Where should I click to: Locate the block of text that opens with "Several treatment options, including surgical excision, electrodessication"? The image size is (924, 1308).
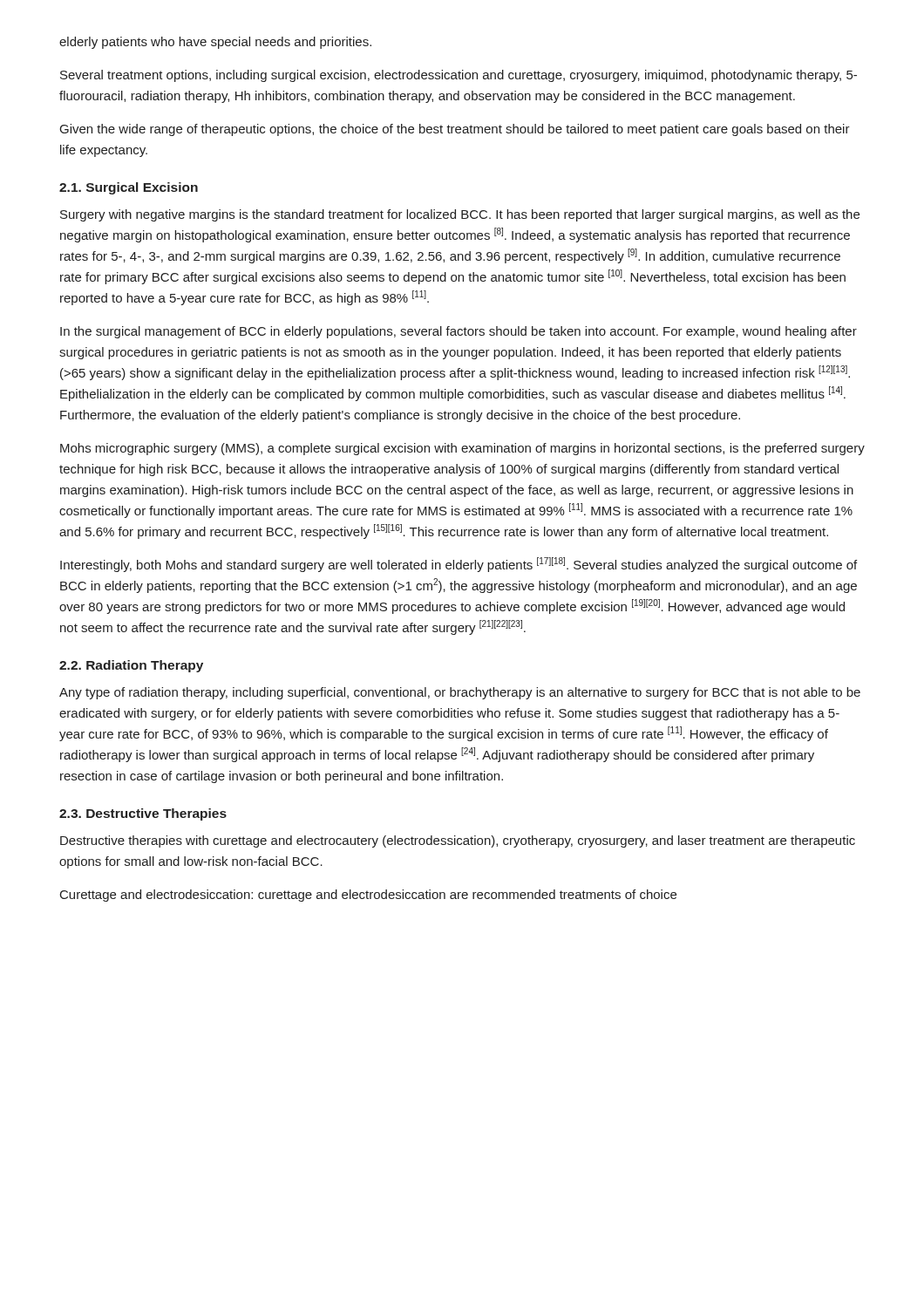[458, 85]
